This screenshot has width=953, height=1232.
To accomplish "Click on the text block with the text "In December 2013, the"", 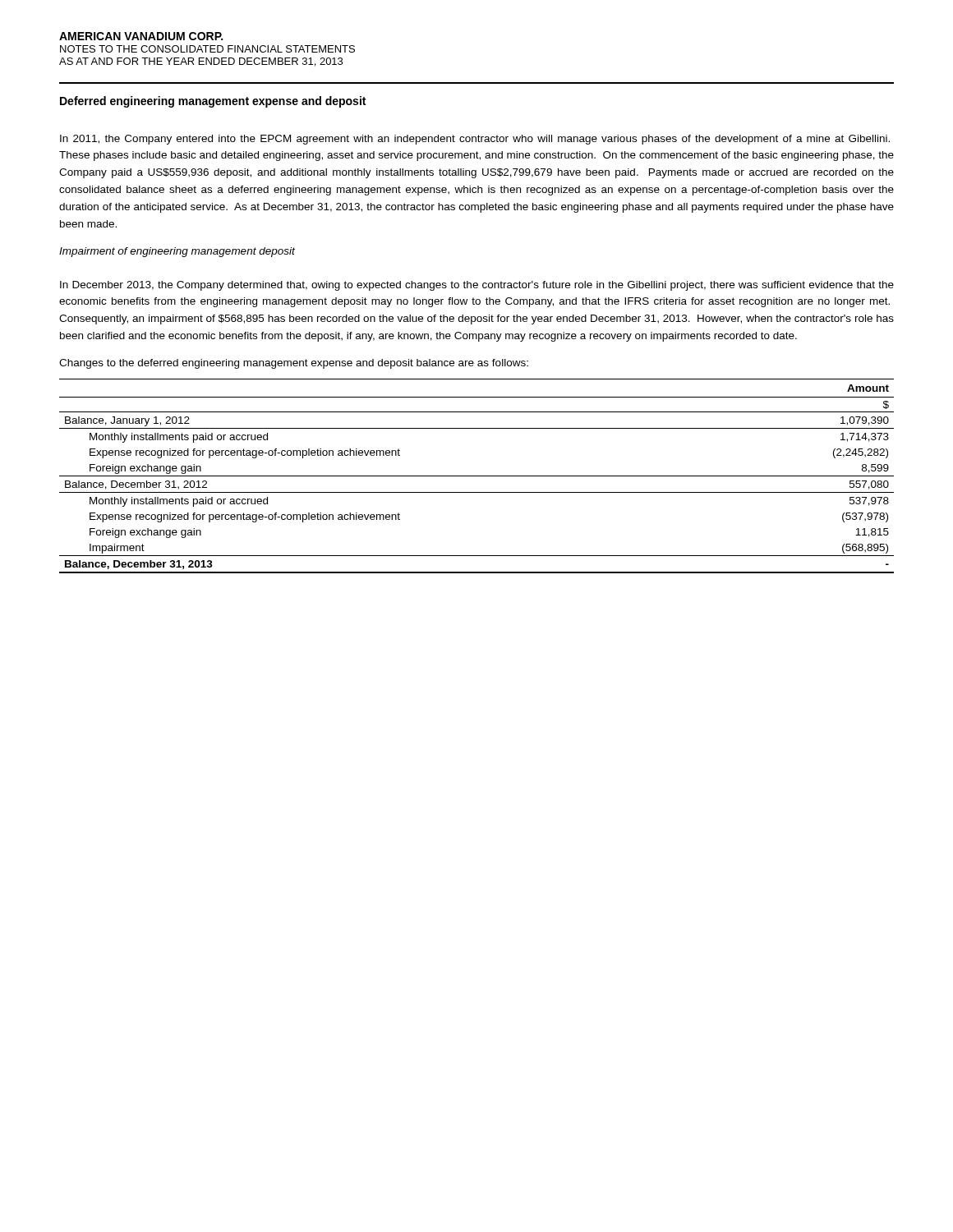I will (476, 311).
